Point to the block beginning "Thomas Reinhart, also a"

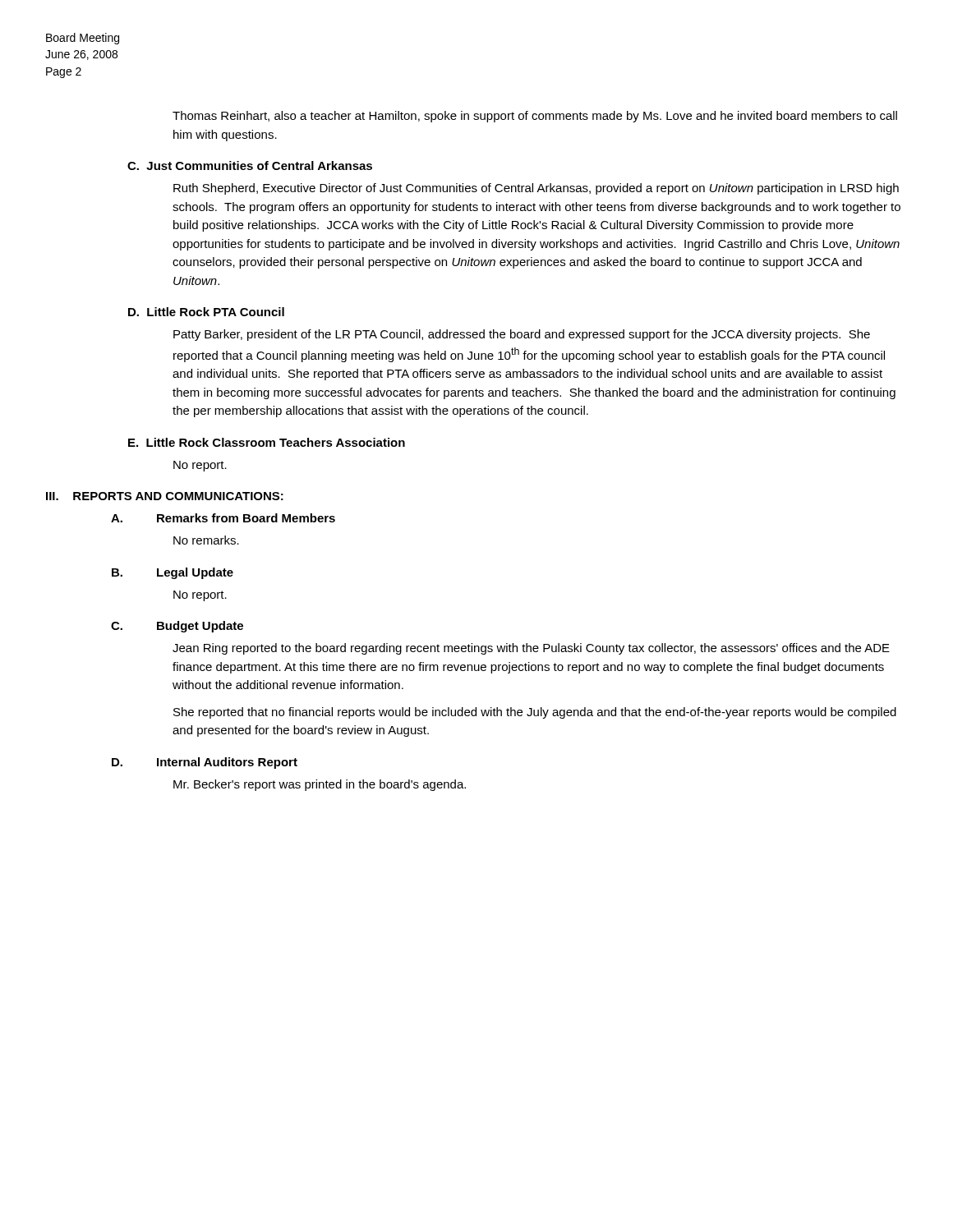point(535,125)
